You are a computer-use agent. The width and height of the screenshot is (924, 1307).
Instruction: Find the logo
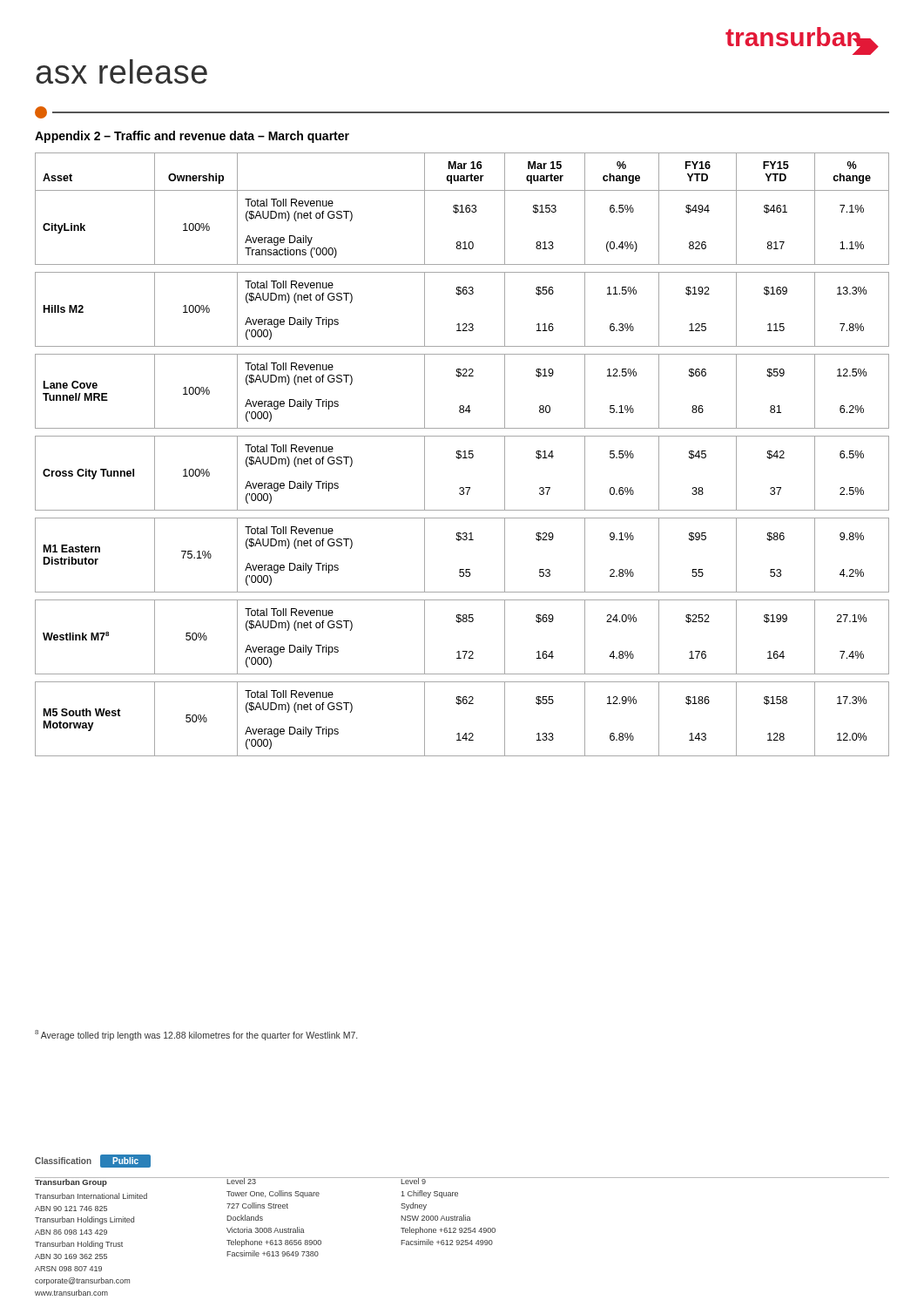point(808,41)
